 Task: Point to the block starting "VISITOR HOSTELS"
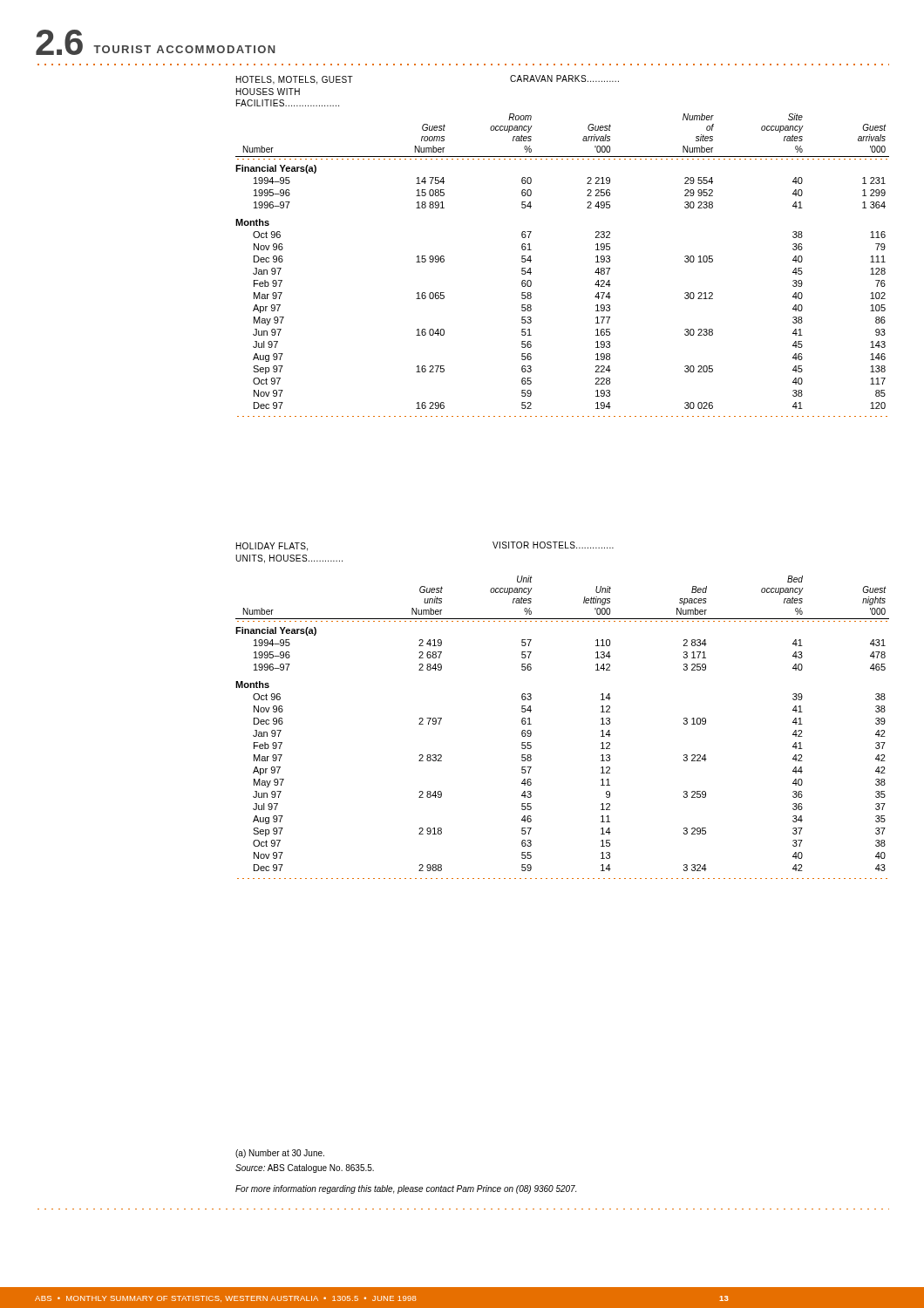[553, 545]
